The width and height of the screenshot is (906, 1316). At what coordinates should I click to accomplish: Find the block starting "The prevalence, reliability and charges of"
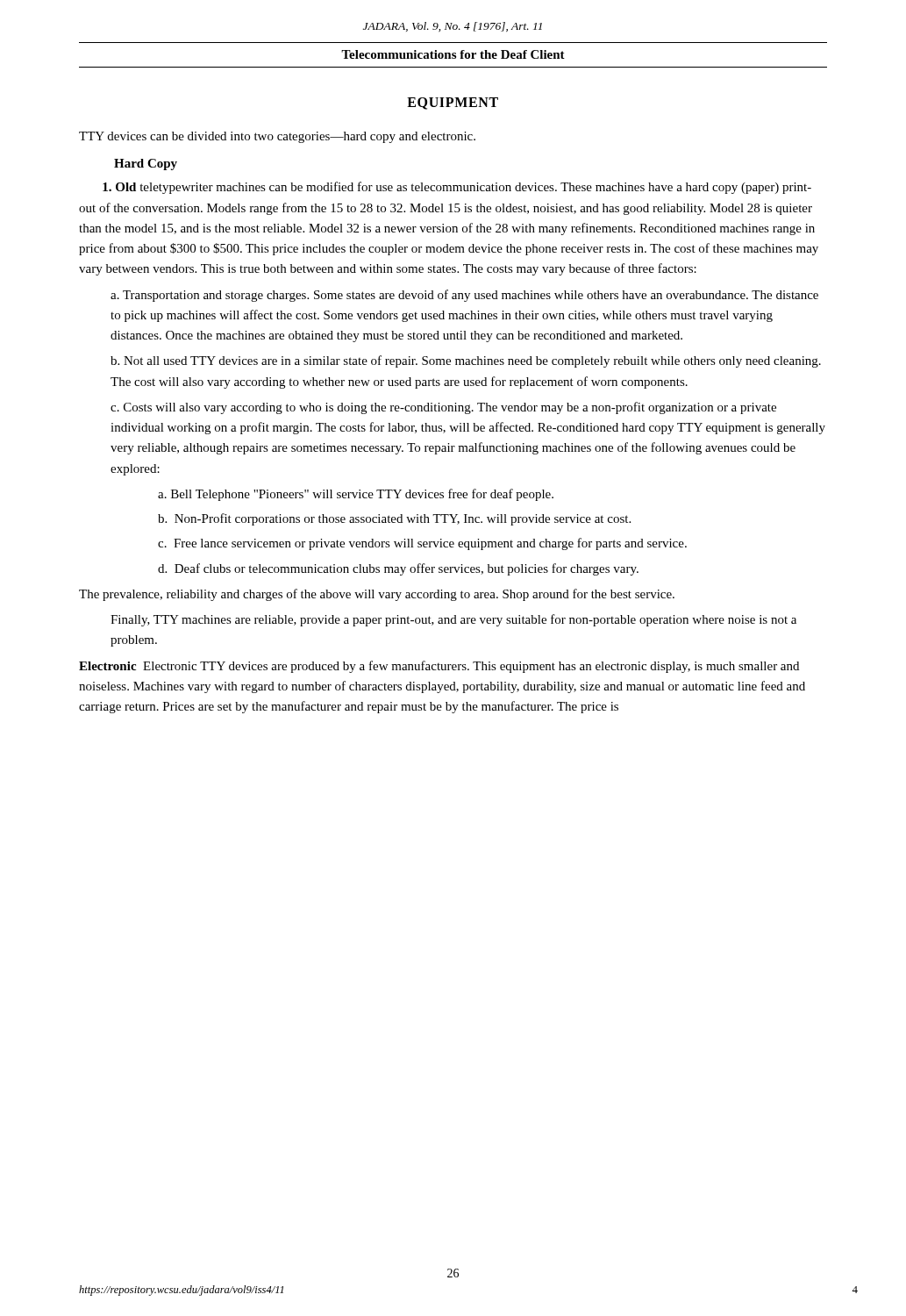(377, 594)
